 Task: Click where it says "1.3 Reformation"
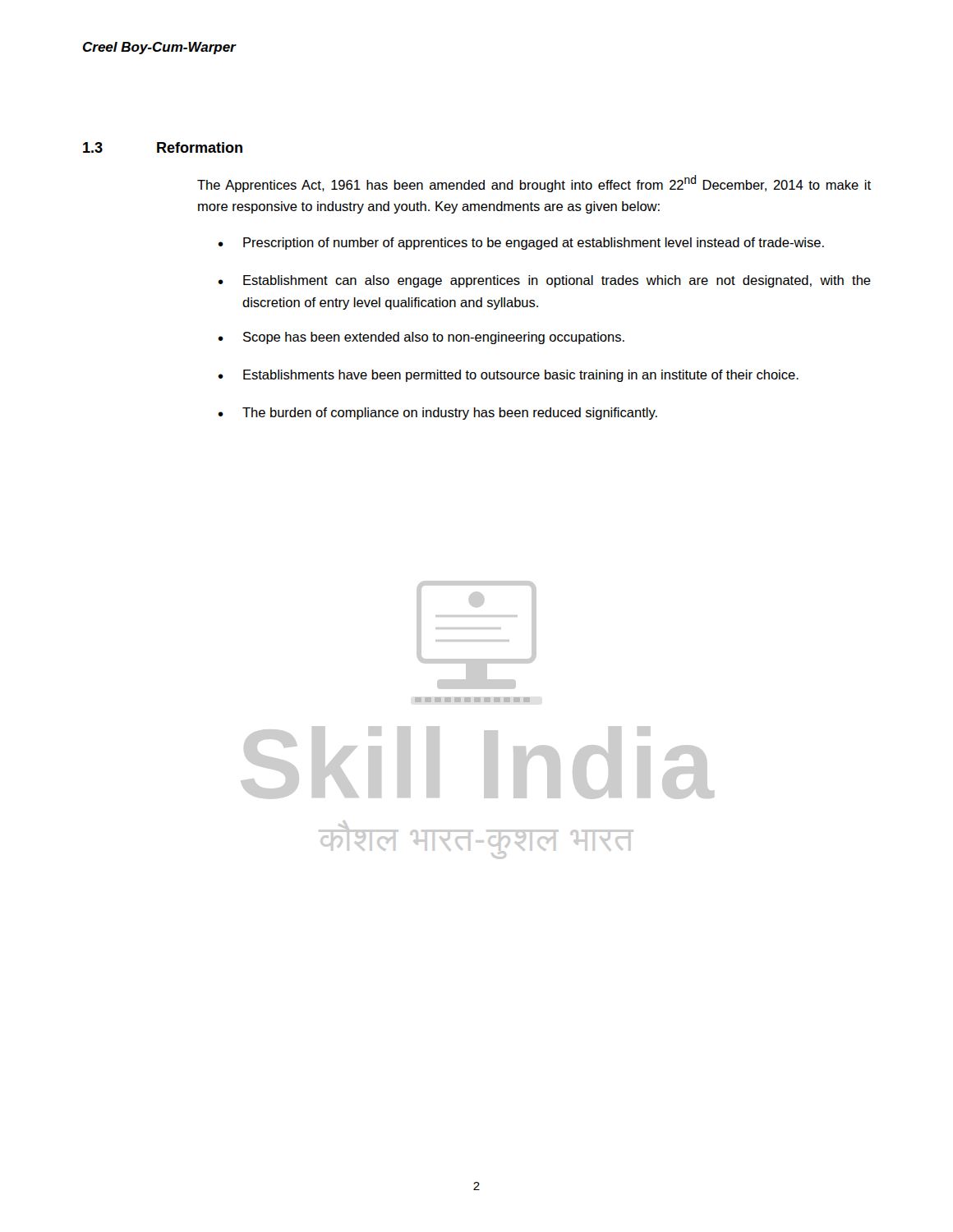tap(163, 148)
